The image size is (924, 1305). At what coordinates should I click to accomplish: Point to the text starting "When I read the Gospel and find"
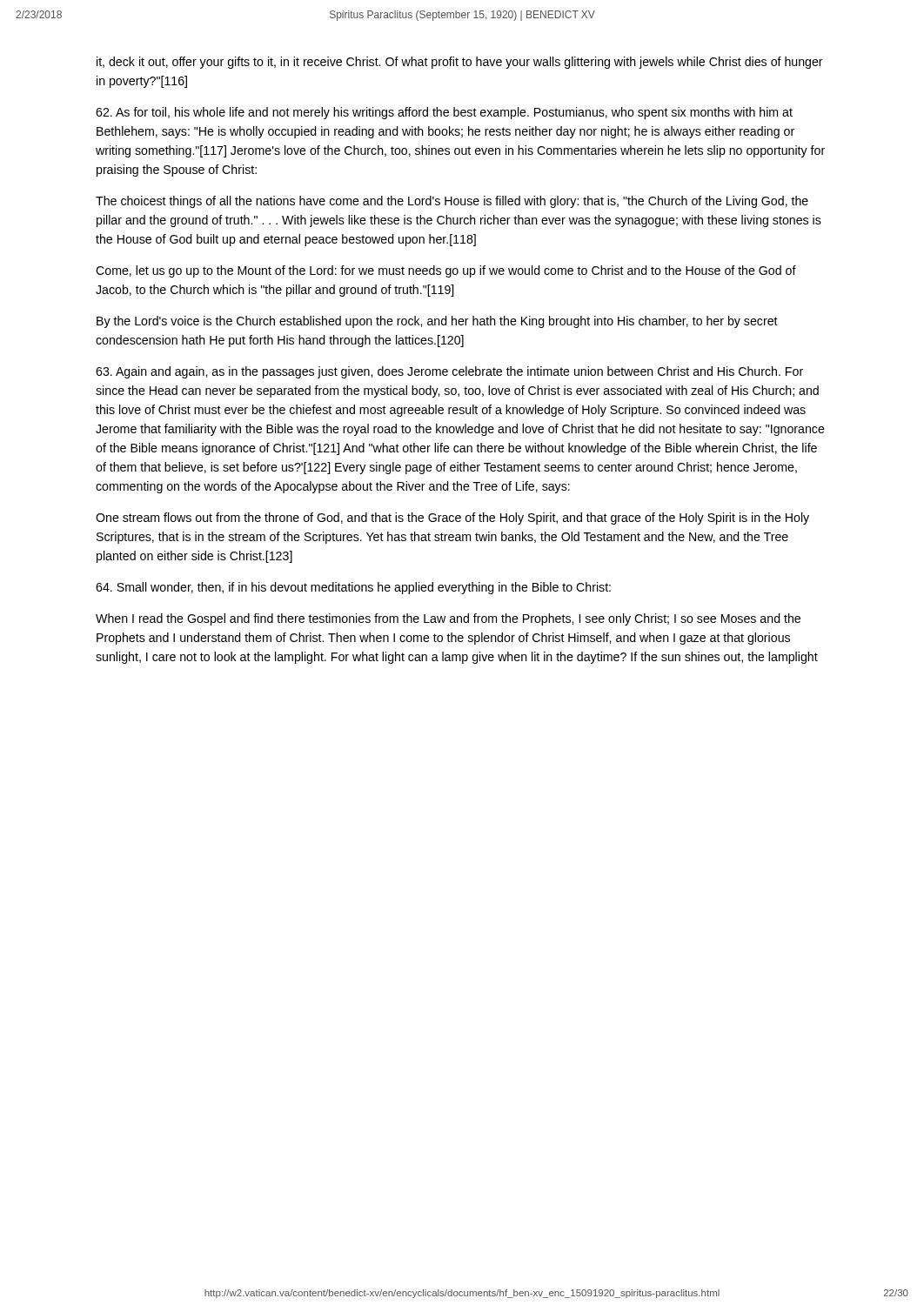pos(462,638)
